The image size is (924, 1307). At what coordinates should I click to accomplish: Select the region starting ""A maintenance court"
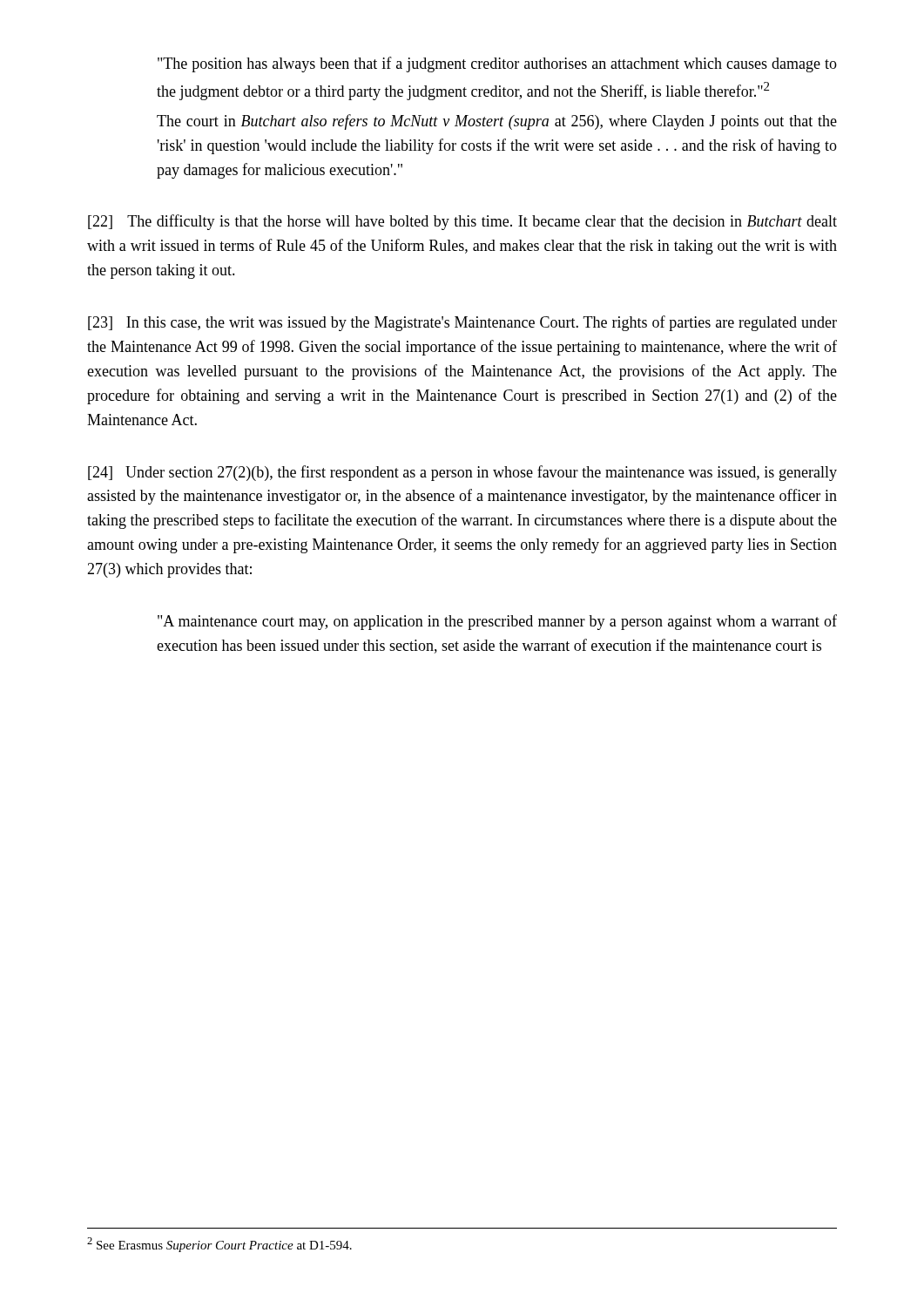tap(497, 634)
